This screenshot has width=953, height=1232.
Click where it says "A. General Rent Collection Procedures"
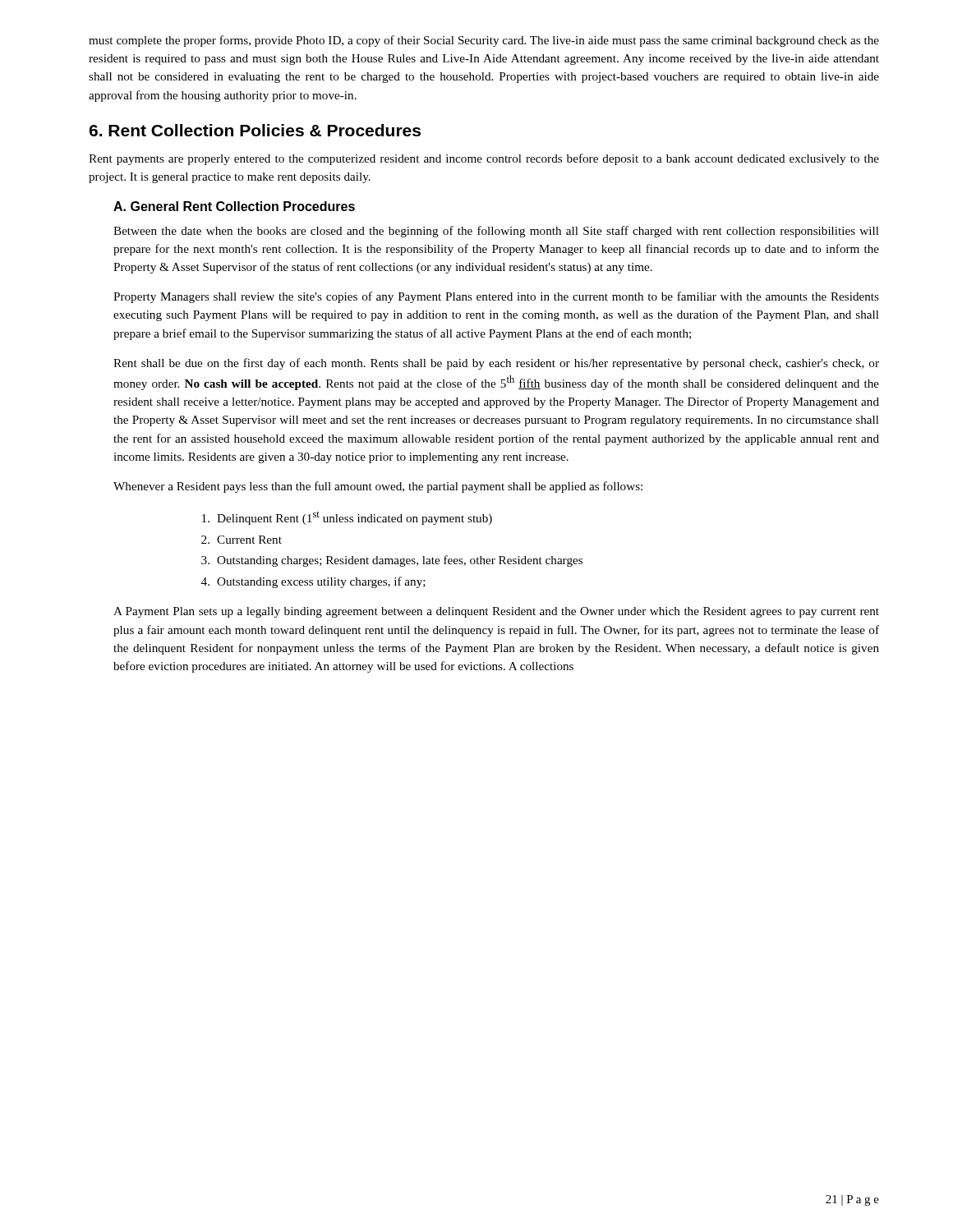[234, 206]
